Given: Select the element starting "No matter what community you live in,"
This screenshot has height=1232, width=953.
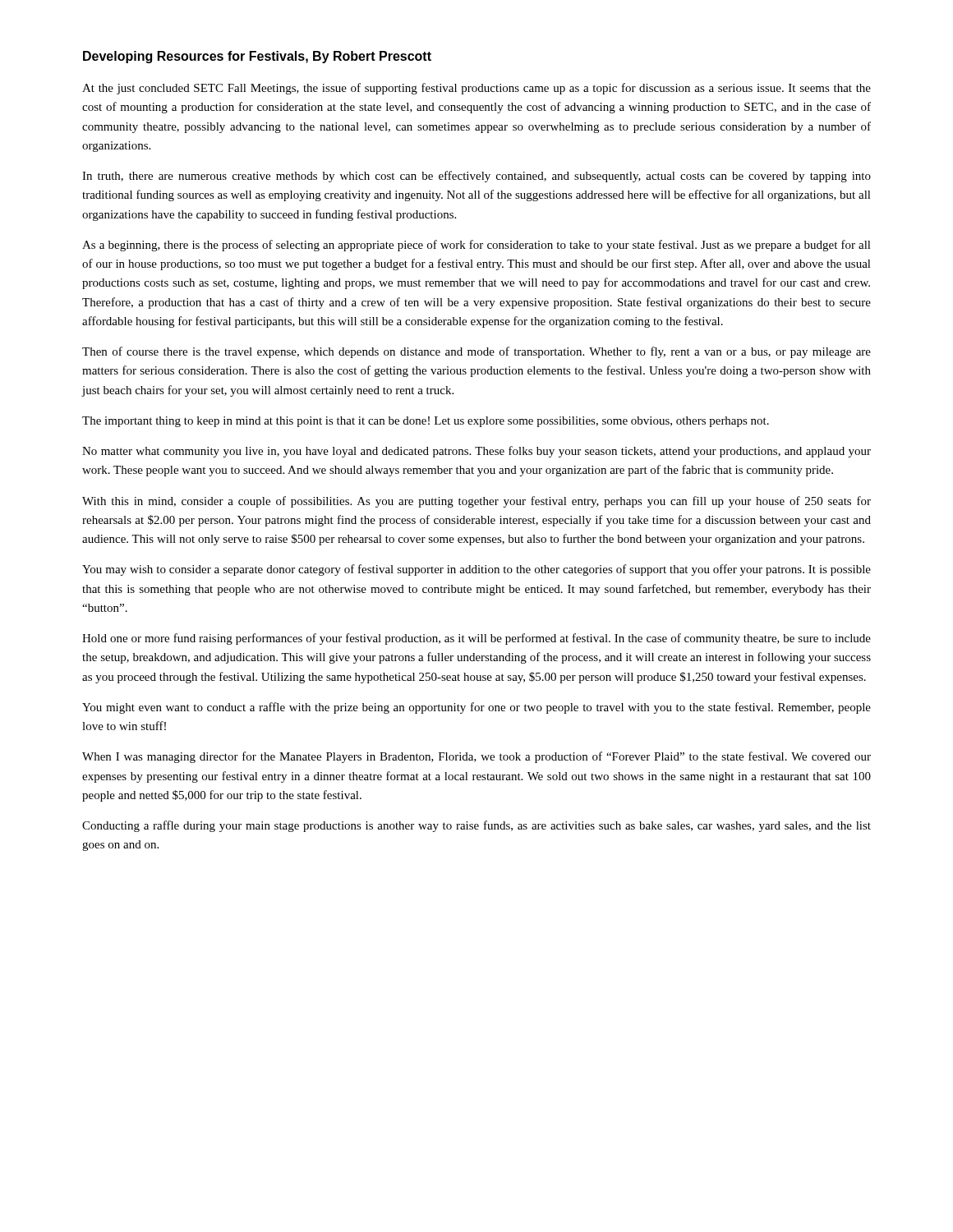Looking at the screenshot, I should [x=476, y=460].
